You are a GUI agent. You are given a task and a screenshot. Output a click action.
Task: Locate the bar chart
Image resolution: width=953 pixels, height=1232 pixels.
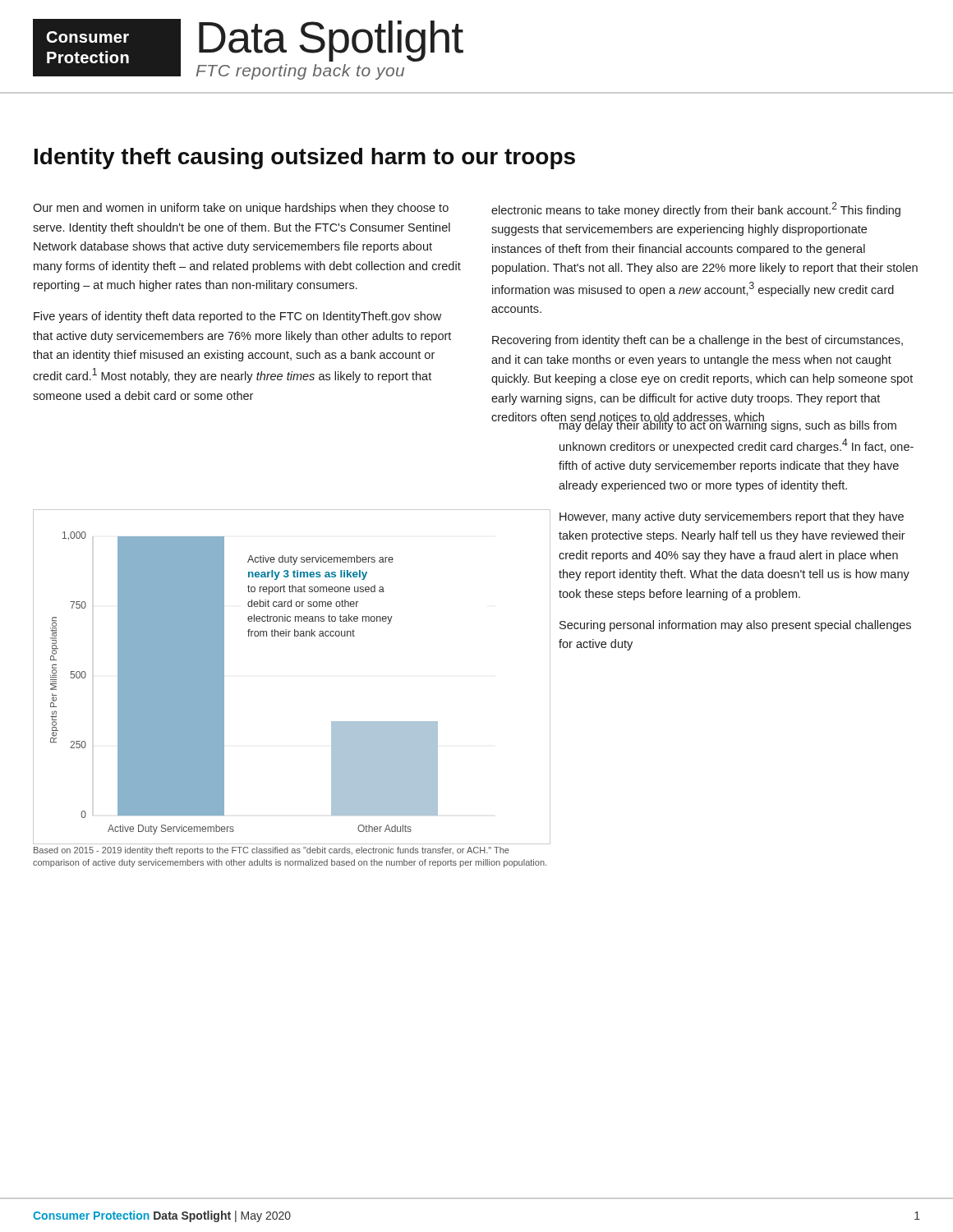click(x=292, y=677)
